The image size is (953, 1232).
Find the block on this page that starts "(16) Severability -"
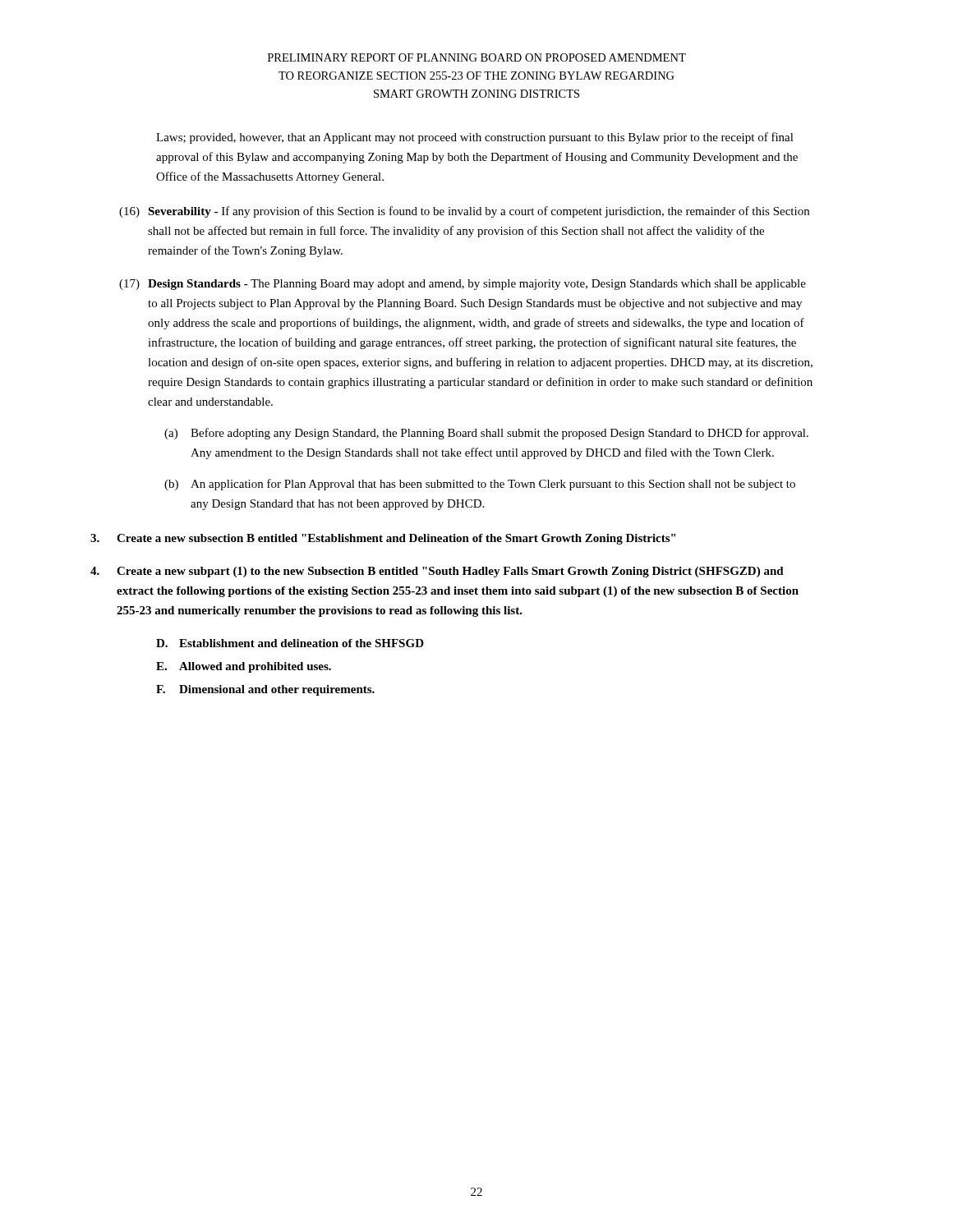coord(452,231)
